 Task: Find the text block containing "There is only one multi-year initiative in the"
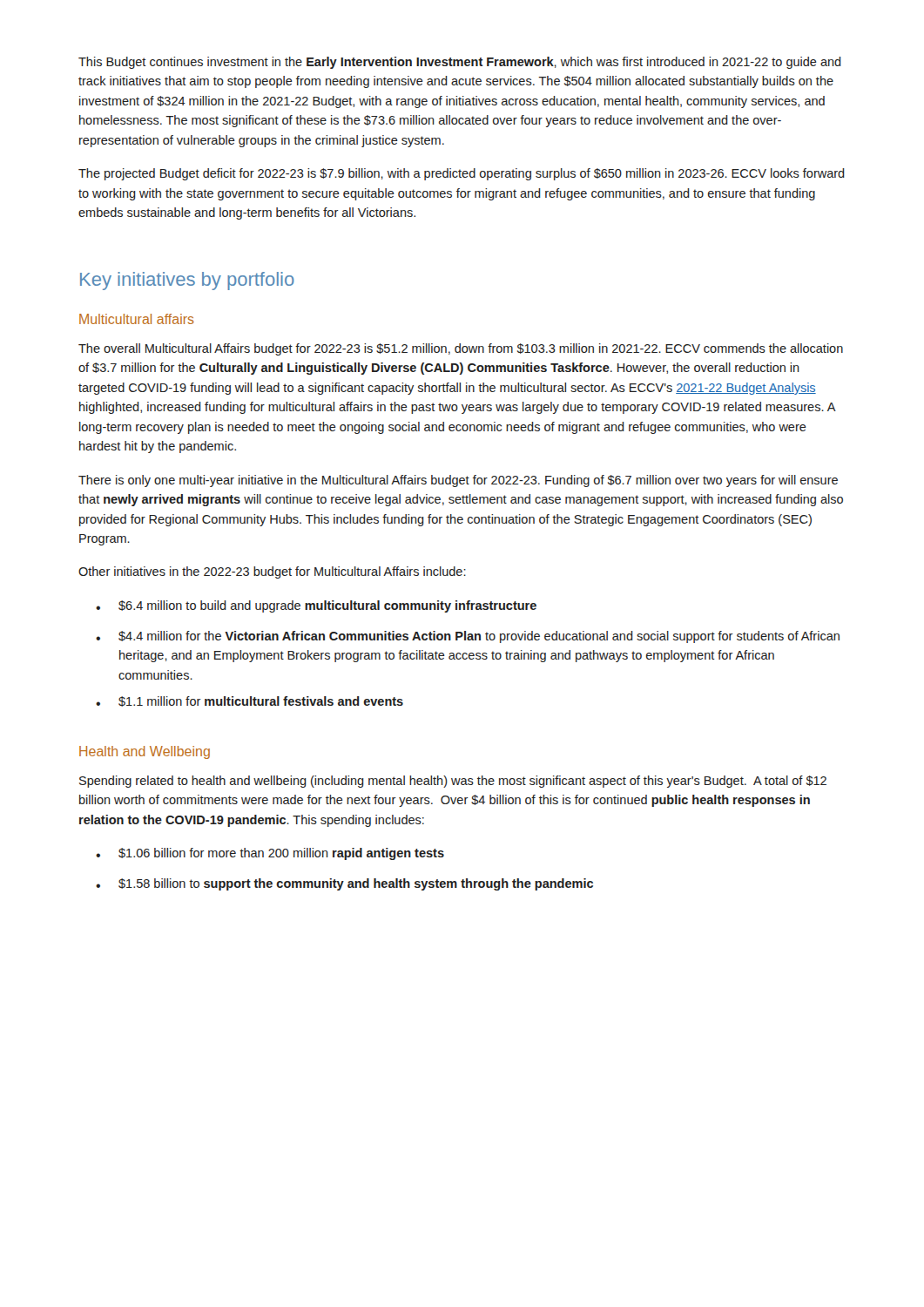[x=461, y=509]
